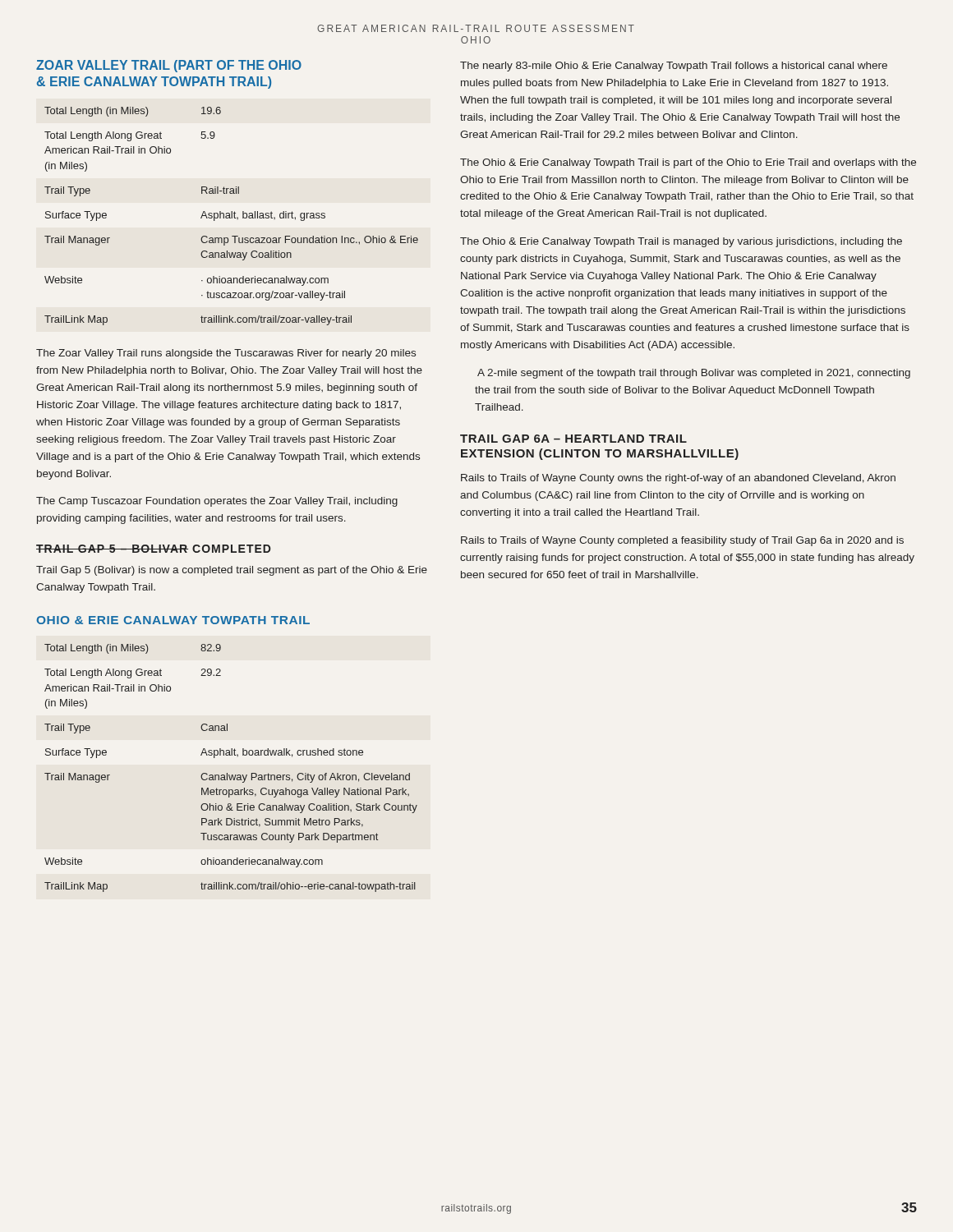This screenshot has height=1232, width=953.
Task: Click on the table containing "Asphalt, boardwalk, crushed stone"
Action: (233, 767)
